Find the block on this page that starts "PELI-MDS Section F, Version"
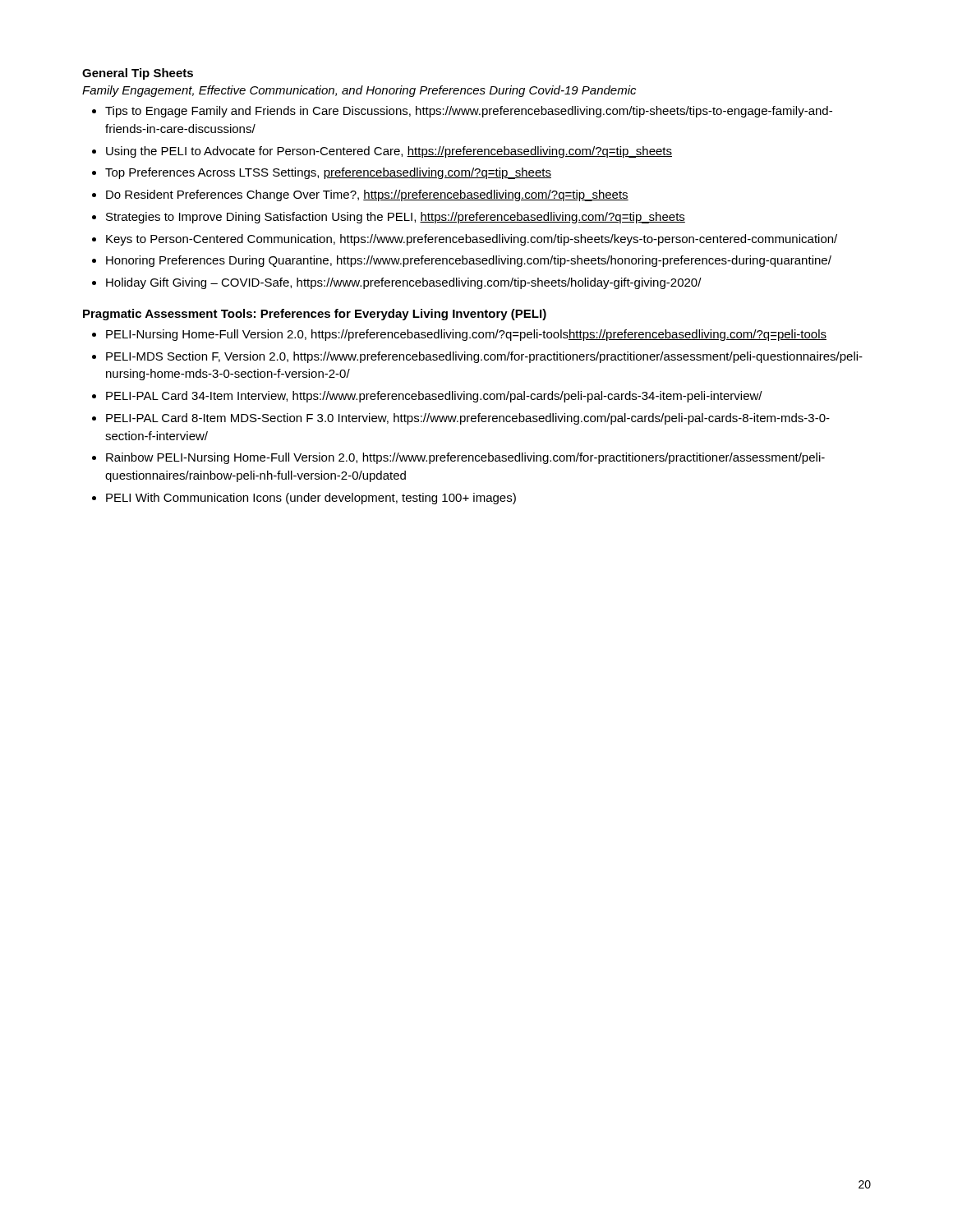Image resolution: width=953 pixels, height=1232 pixels. click(484, 365)
